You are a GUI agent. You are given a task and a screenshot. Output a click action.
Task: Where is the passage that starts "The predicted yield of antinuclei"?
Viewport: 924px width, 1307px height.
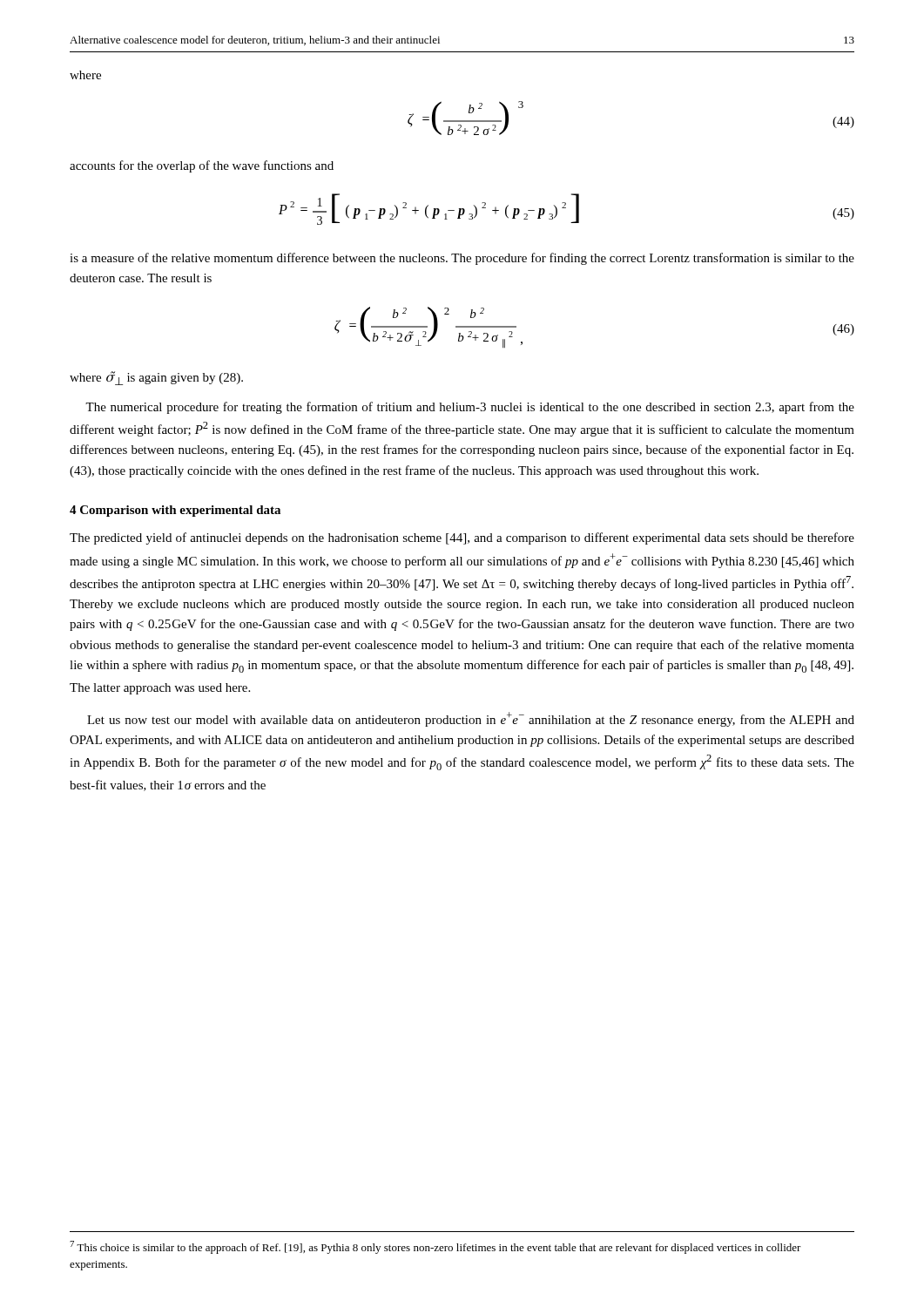tap(462, 613)
